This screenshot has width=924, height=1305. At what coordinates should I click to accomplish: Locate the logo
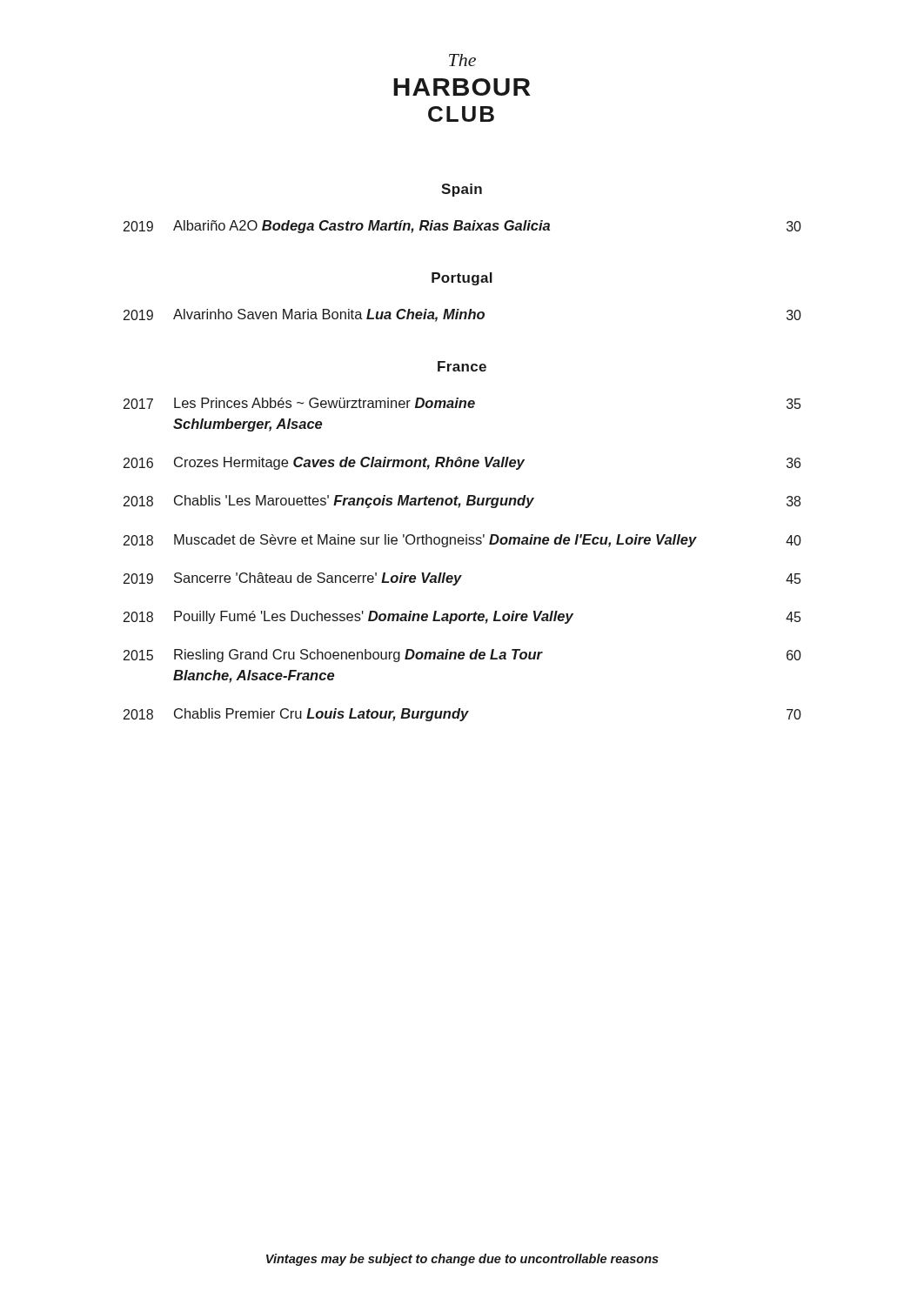(x=462, y=75)
